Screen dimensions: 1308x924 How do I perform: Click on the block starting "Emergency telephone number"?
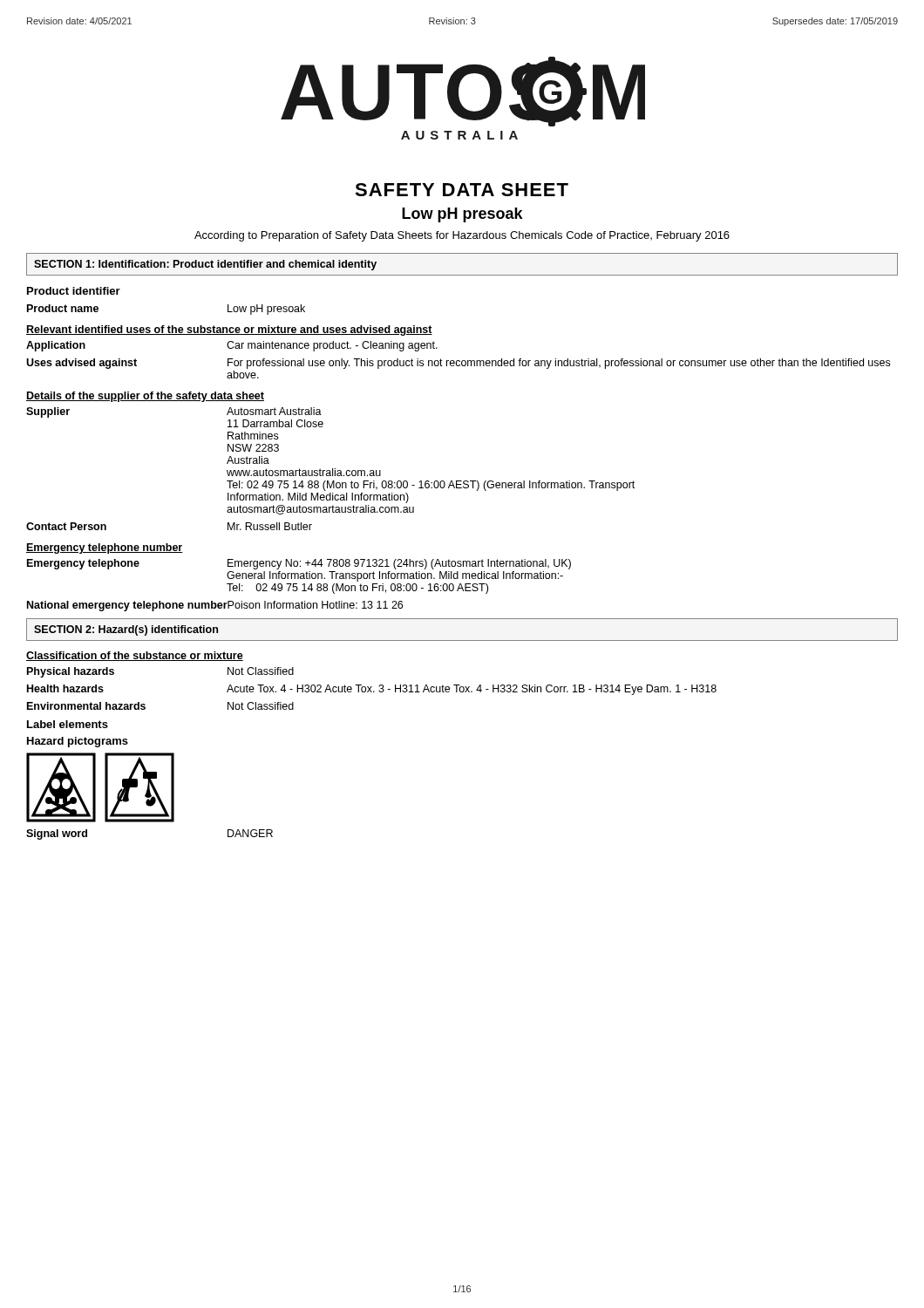click(104, 548)
